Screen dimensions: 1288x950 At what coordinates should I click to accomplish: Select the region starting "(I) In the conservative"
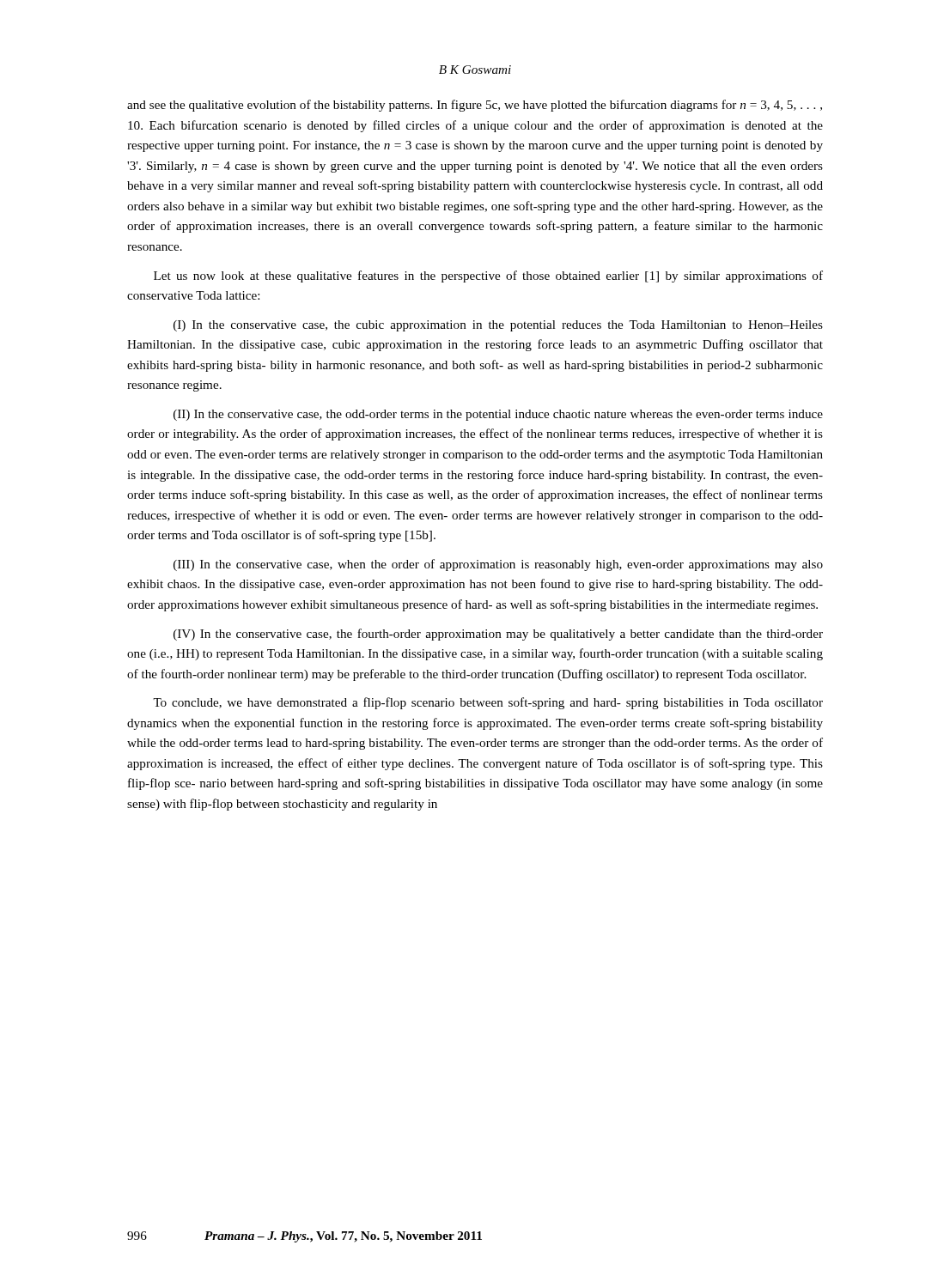(x=475, y=354)
